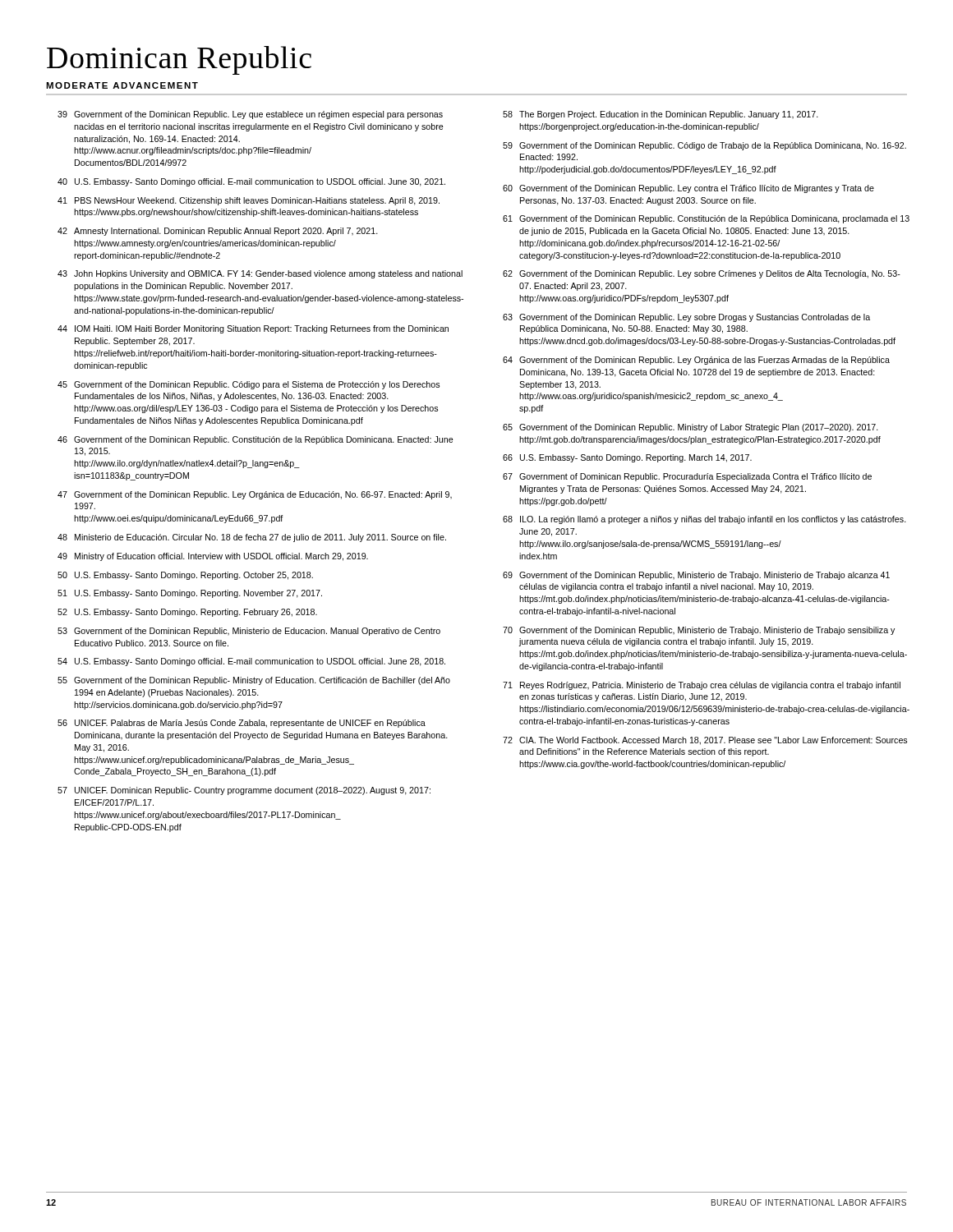Find the block on this page that starts "47 Government of the Dominican Republic."
This screenshot has height=1232, width=953.
tap(255, 507)
